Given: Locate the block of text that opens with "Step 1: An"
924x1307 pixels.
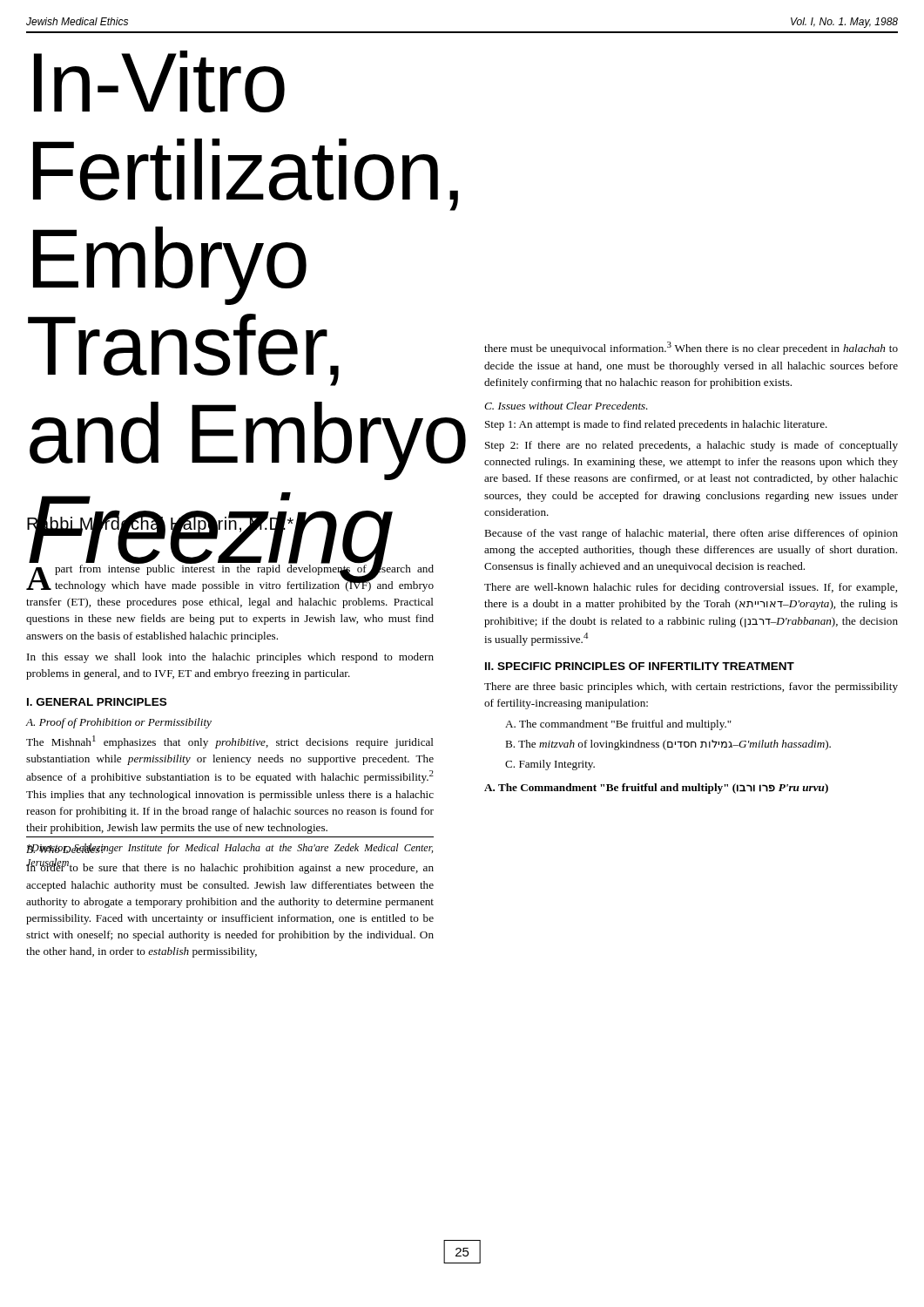Looking at the screenshot, I should coord(691,532).
